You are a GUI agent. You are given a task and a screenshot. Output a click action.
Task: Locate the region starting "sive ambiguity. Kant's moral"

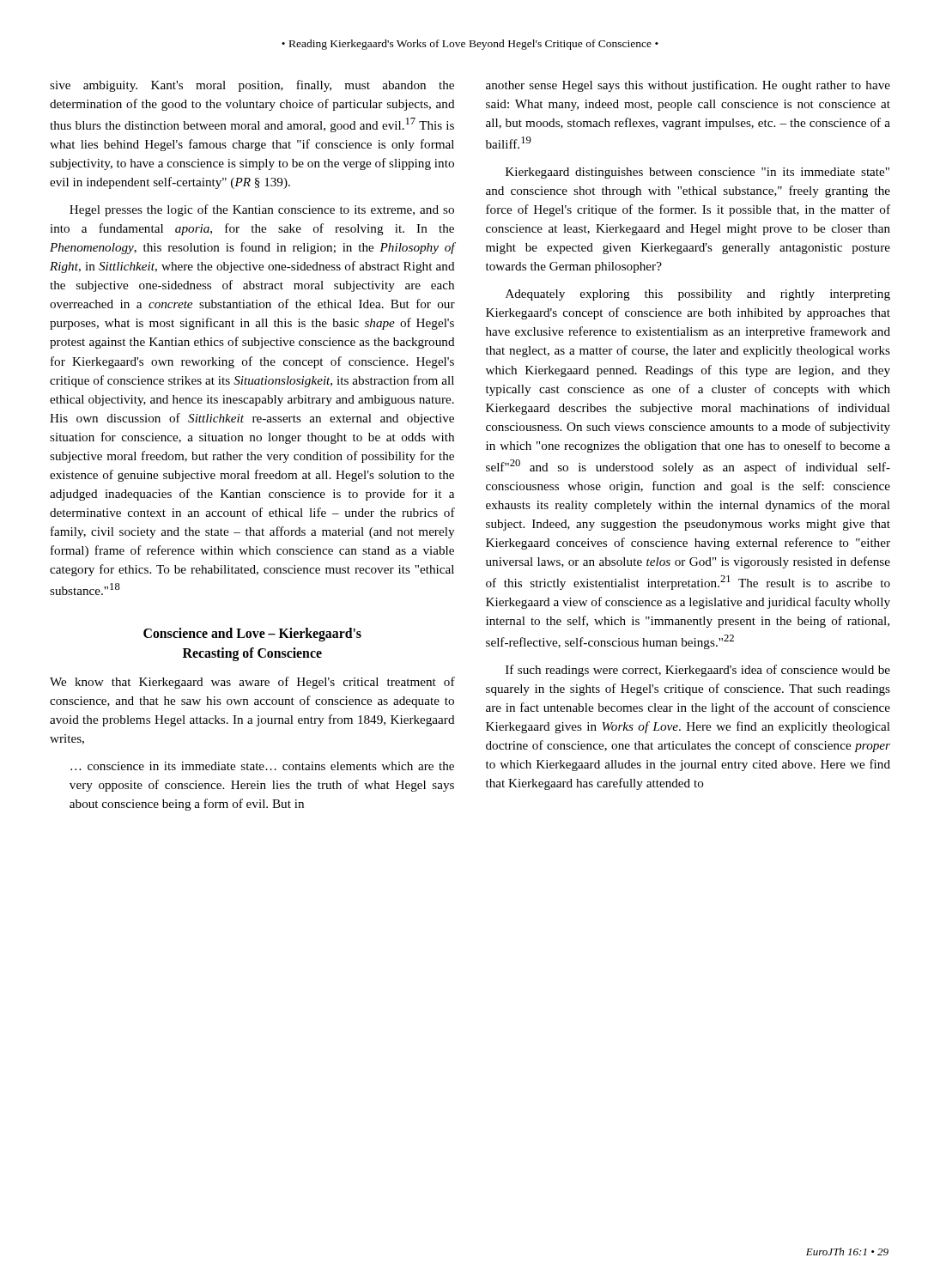(x=252, y=134)
